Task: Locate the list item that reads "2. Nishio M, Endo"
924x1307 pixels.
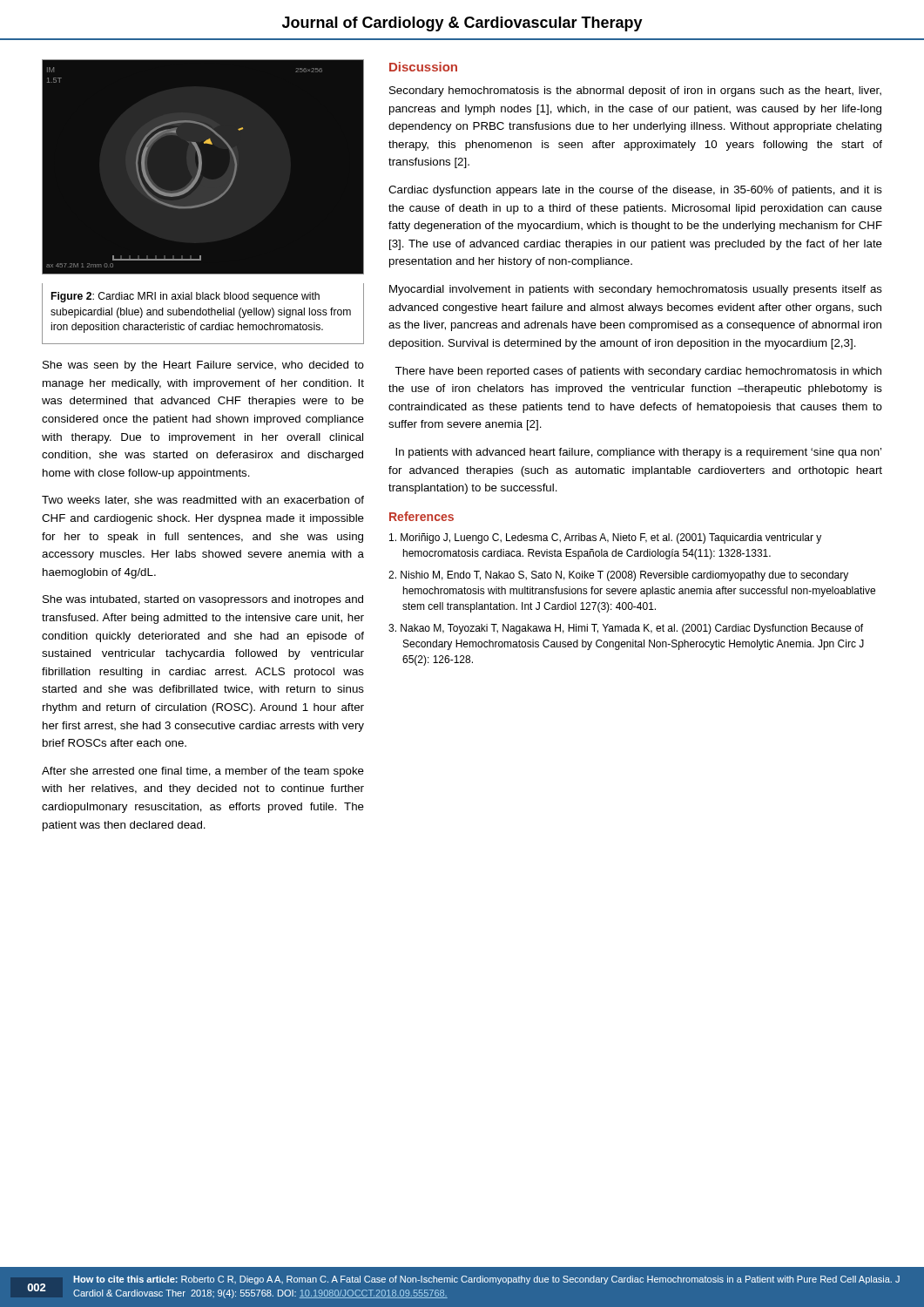Action: coord(632,591)
